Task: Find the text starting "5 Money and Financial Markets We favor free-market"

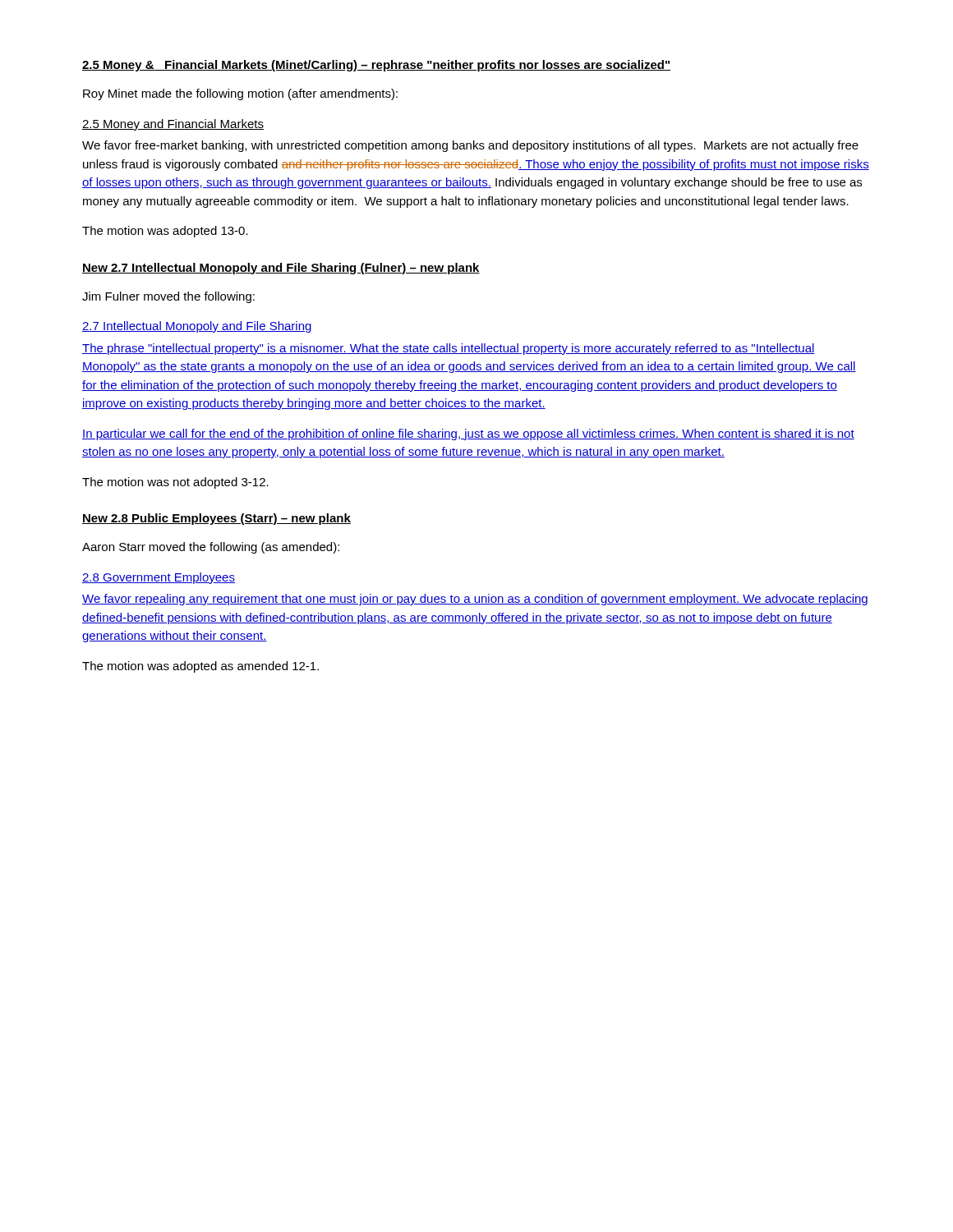Action: tap(476, 161)
